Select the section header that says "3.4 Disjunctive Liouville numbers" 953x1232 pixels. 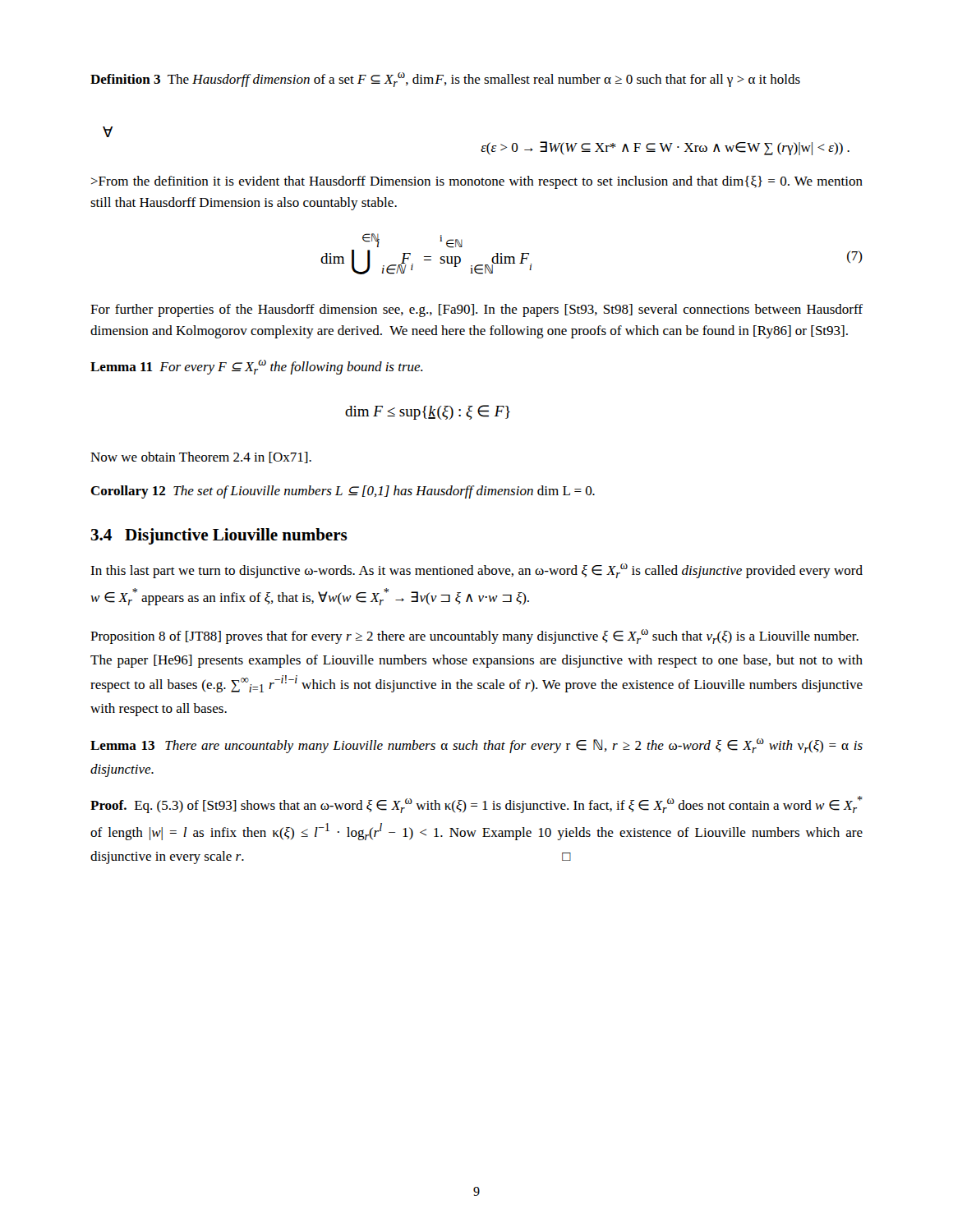(x=219, y=535)
